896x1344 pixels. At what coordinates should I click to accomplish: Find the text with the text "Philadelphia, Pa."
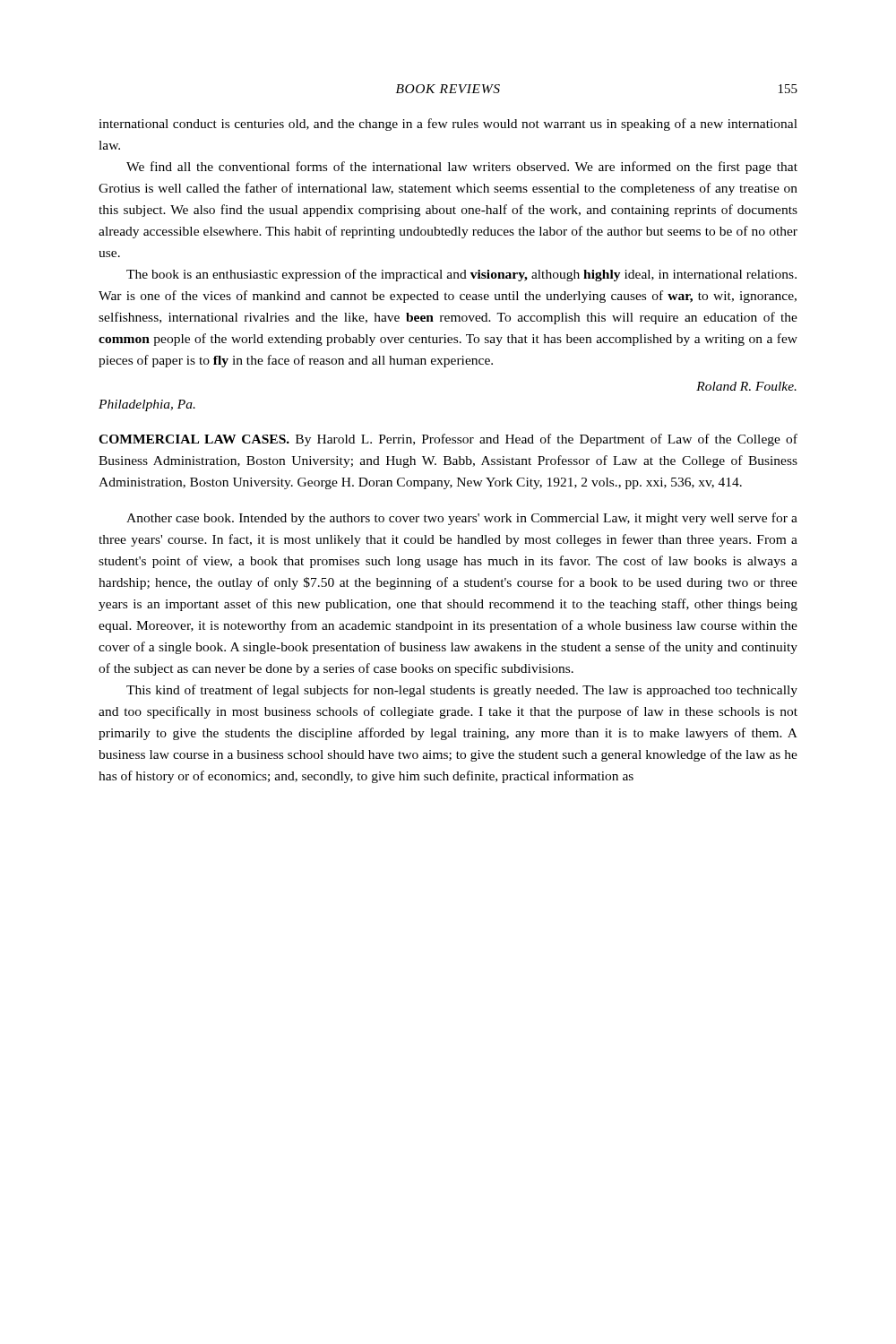(x=147, y=404)
